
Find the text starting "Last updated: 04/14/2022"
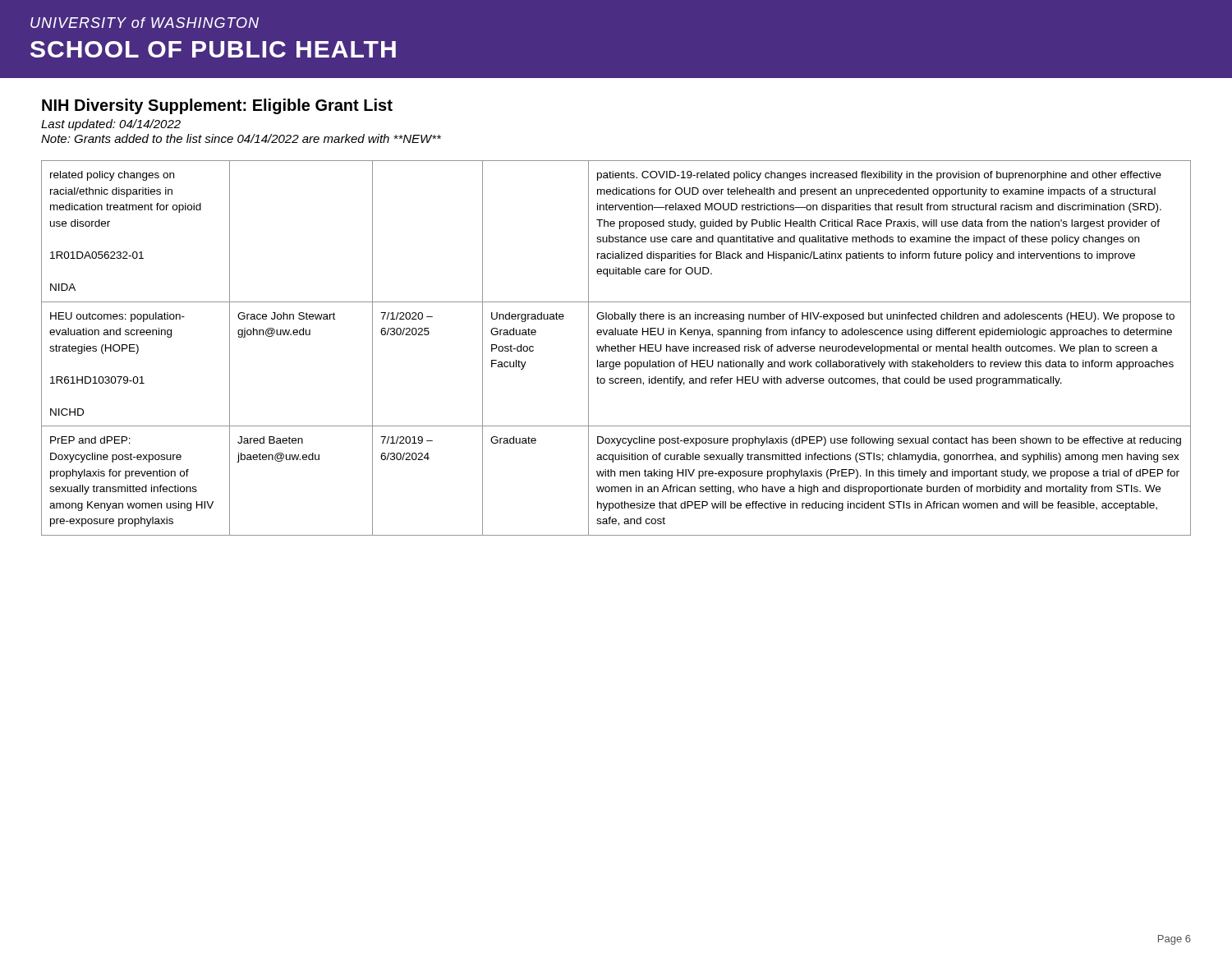point(111,124)
